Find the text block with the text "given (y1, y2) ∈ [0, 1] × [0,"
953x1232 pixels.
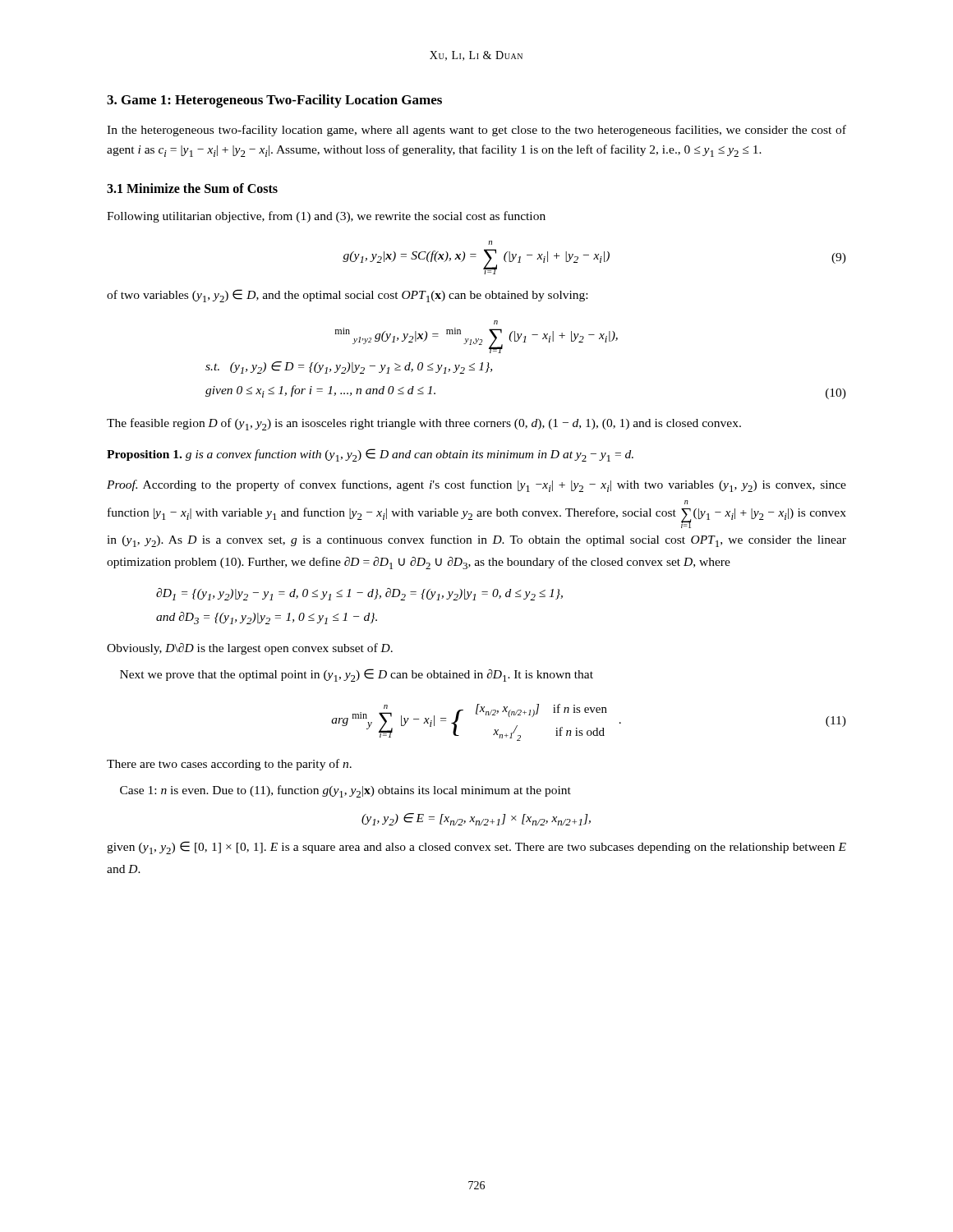coord(476,858)
